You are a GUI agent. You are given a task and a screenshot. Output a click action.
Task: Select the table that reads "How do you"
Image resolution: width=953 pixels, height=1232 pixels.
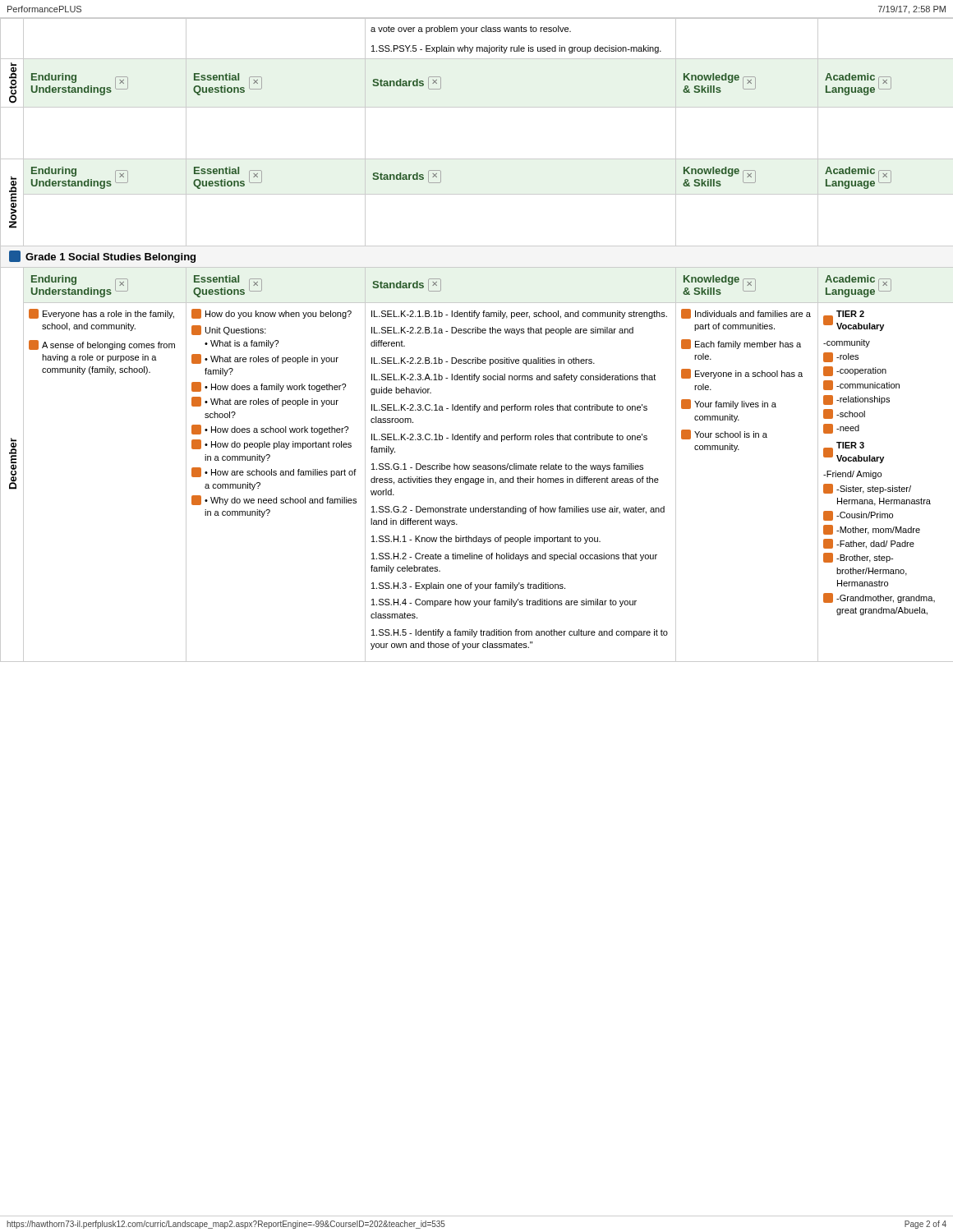pyautogui.click(x=276, y=482)
